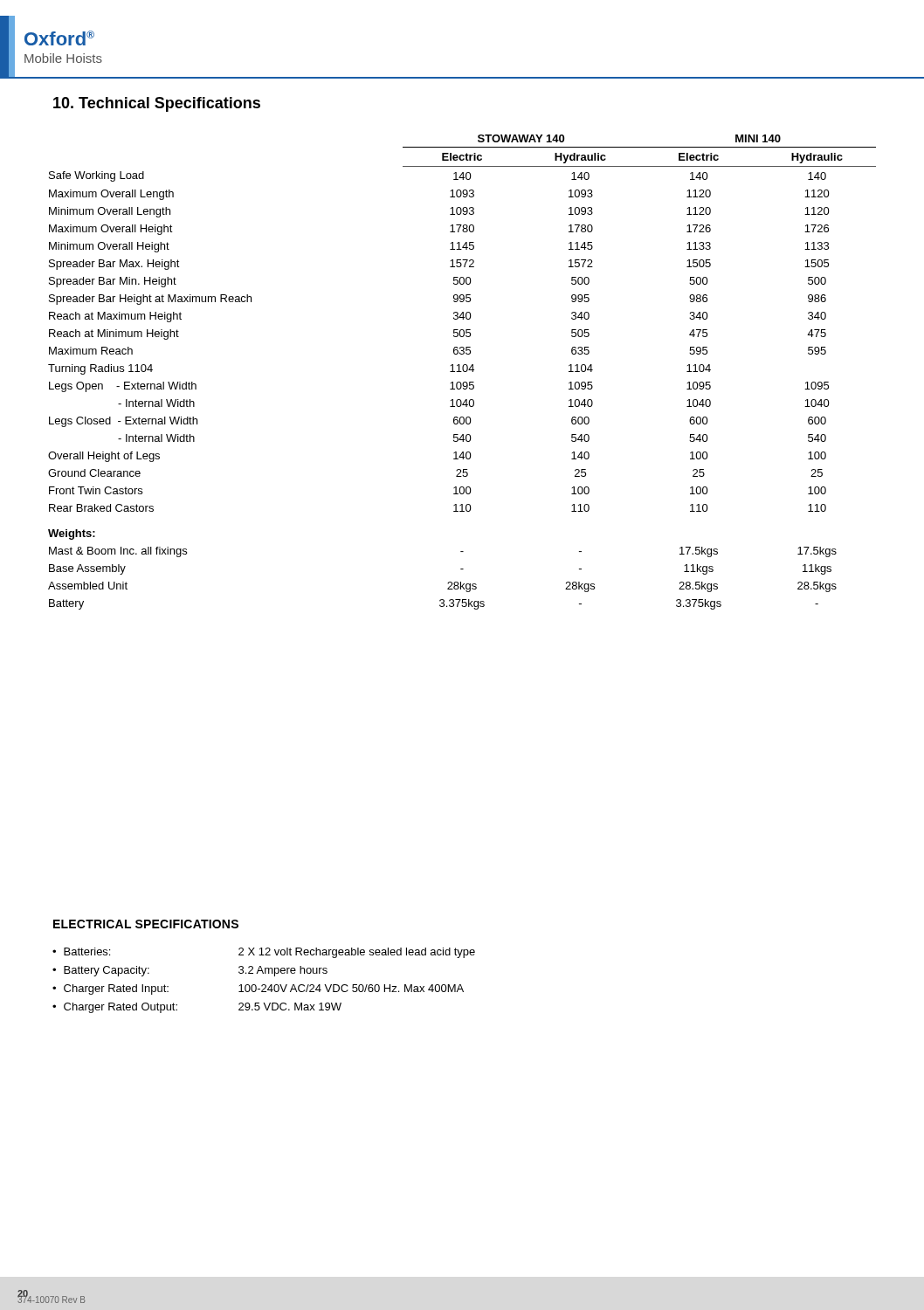
Task: Locate the list item that reads "• Batteries: 2 X 12 volt"
Action: coord(264,951)
